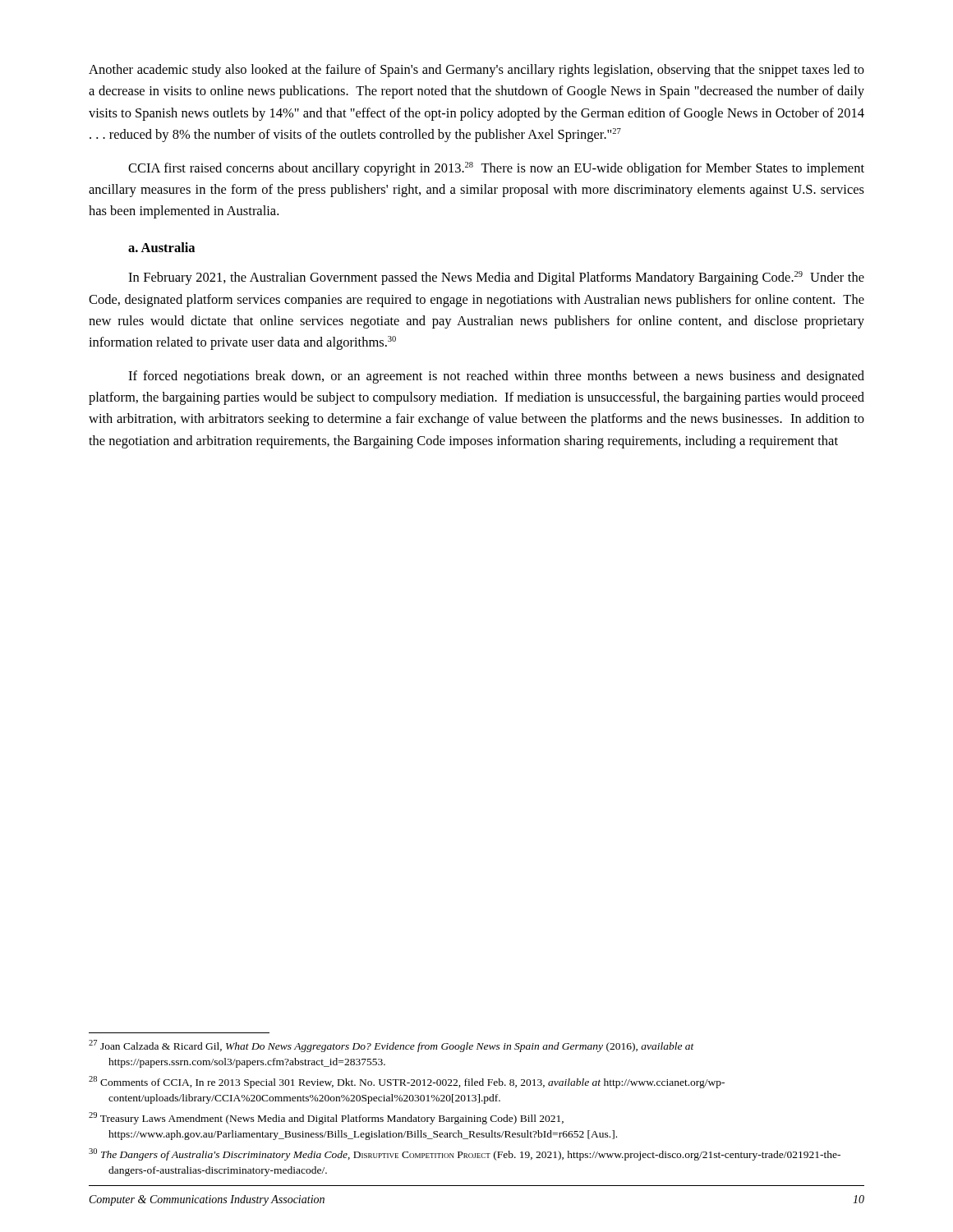Find the text block starting "Another academic study"
The image size is (953, 1232).
pos(476,103)
